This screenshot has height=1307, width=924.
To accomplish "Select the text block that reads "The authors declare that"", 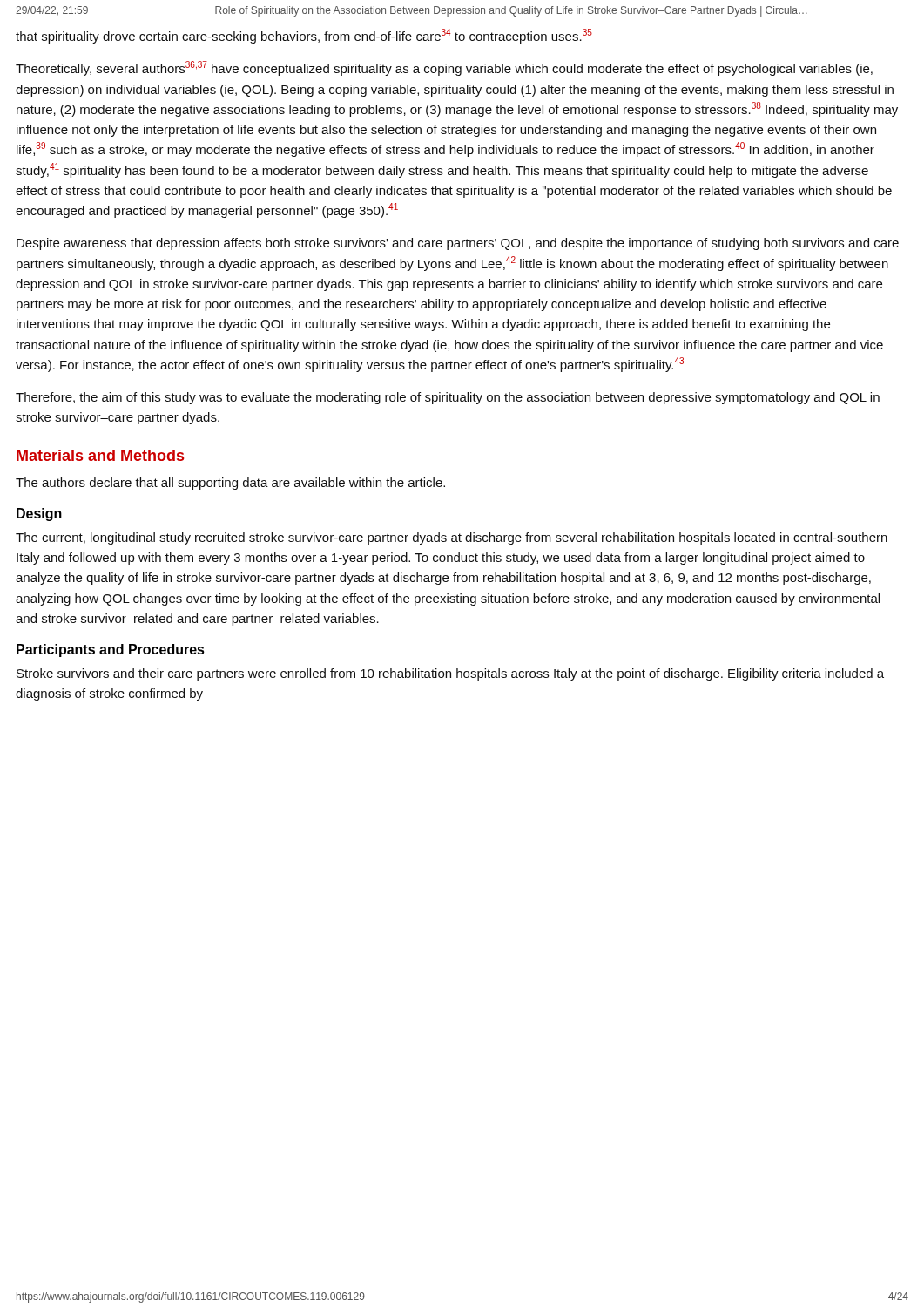I will [231, 482].
